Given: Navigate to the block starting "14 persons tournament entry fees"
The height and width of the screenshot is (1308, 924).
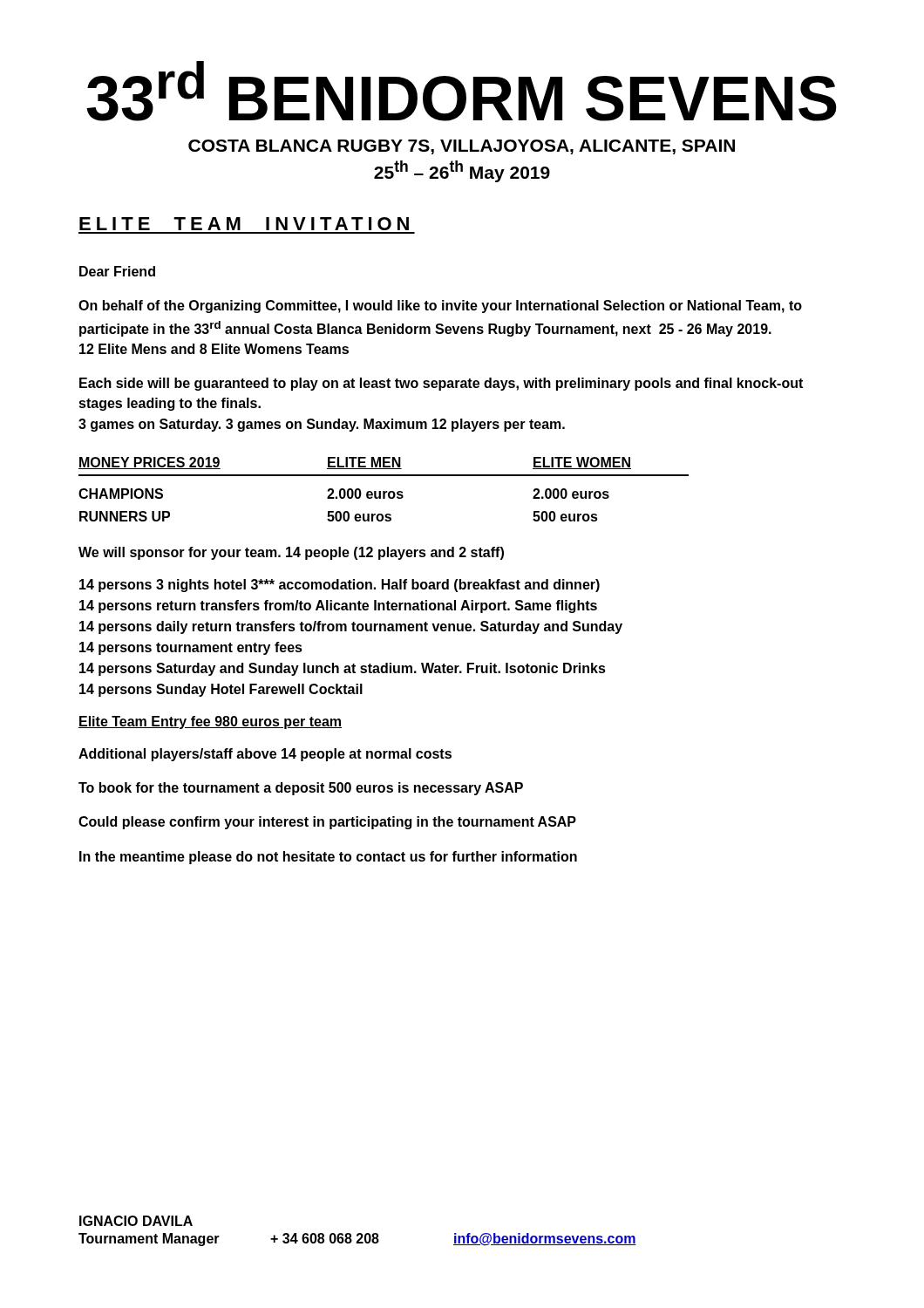Looking at the screenshot, I should tap(190, 647).
